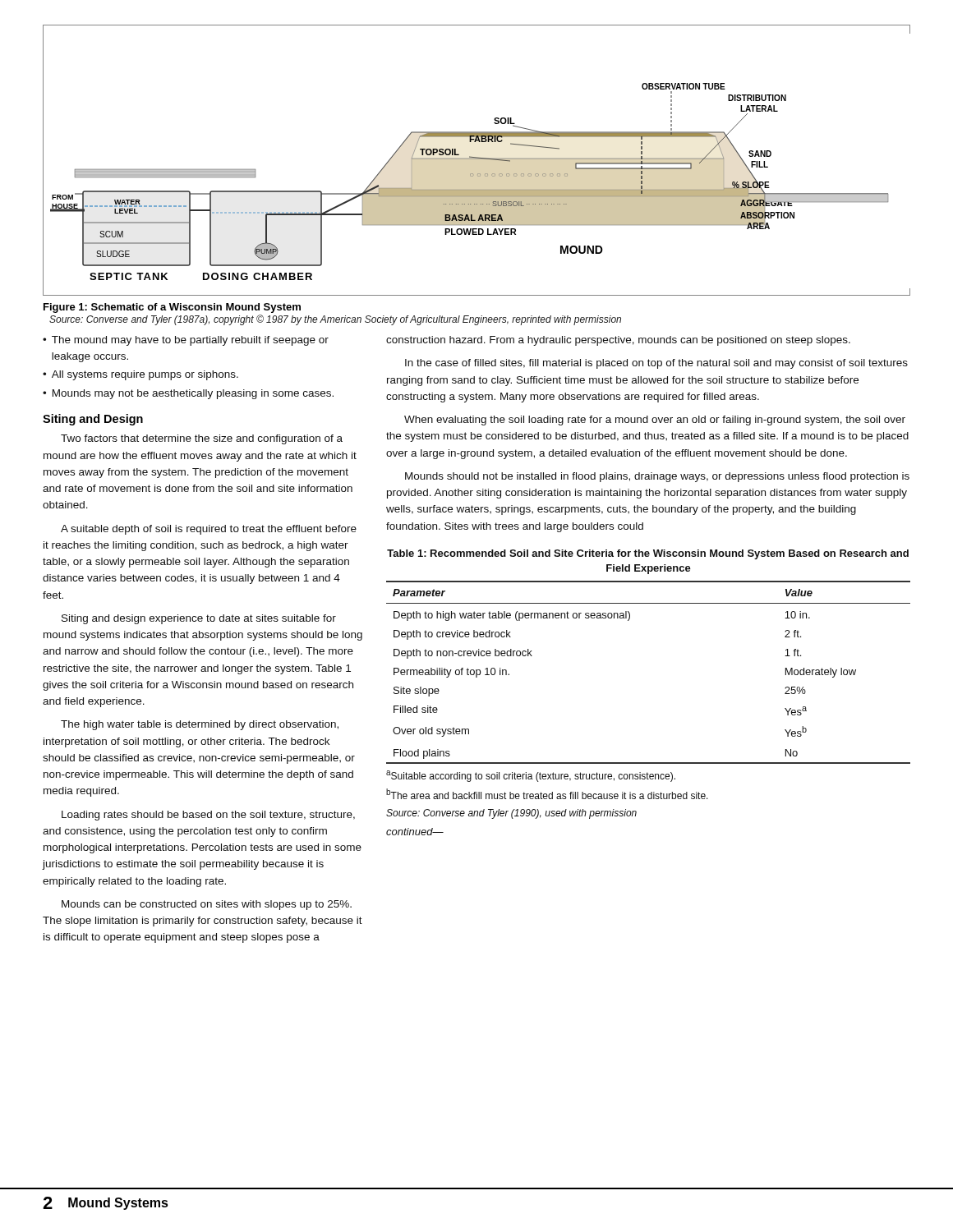Locate the block of text that opens with "The high water table is determined"
The image size is (953, 1232).
[199, 757]
